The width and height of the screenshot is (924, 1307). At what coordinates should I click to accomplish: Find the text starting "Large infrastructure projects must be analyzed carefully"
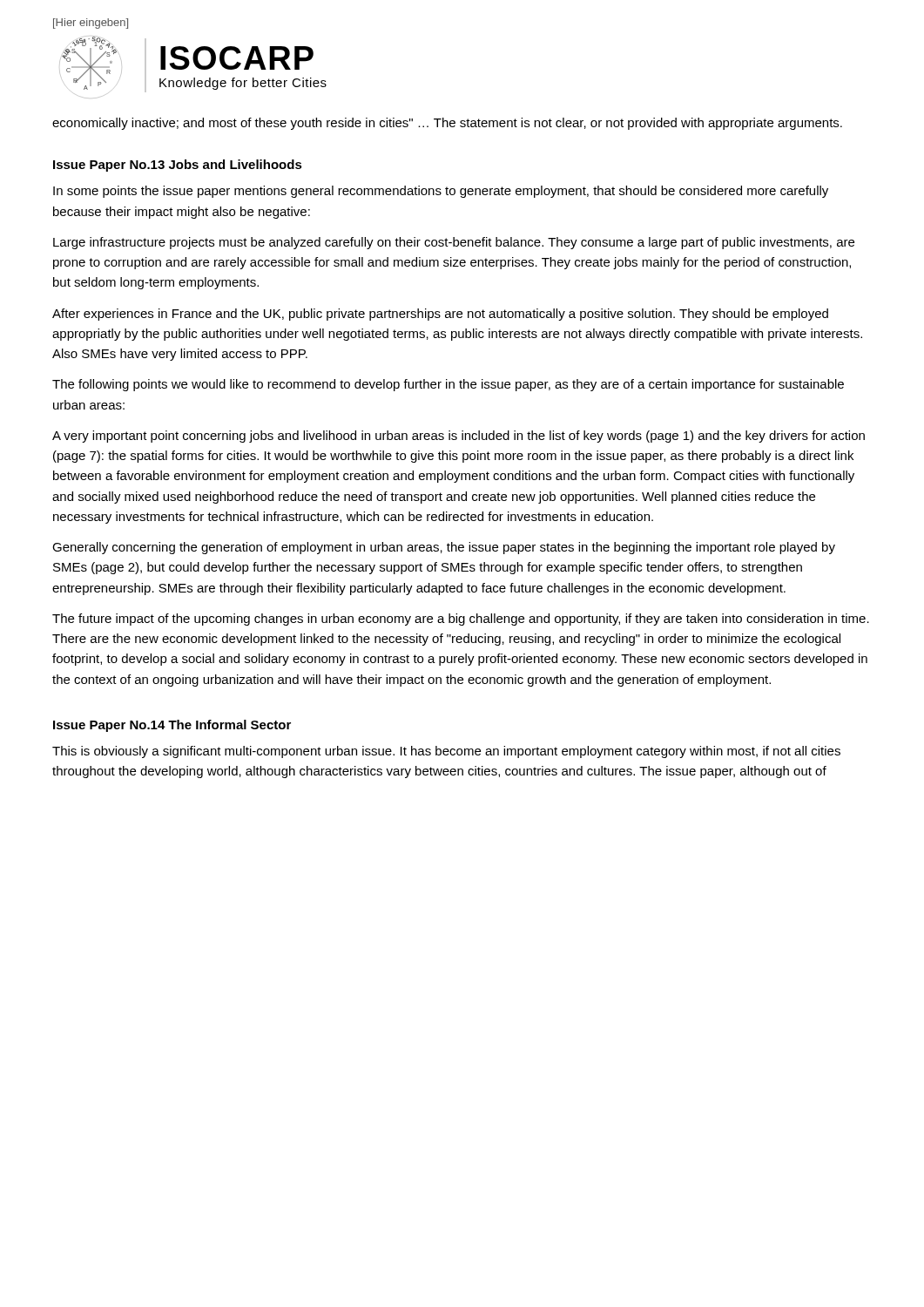(x=454, y=262)
